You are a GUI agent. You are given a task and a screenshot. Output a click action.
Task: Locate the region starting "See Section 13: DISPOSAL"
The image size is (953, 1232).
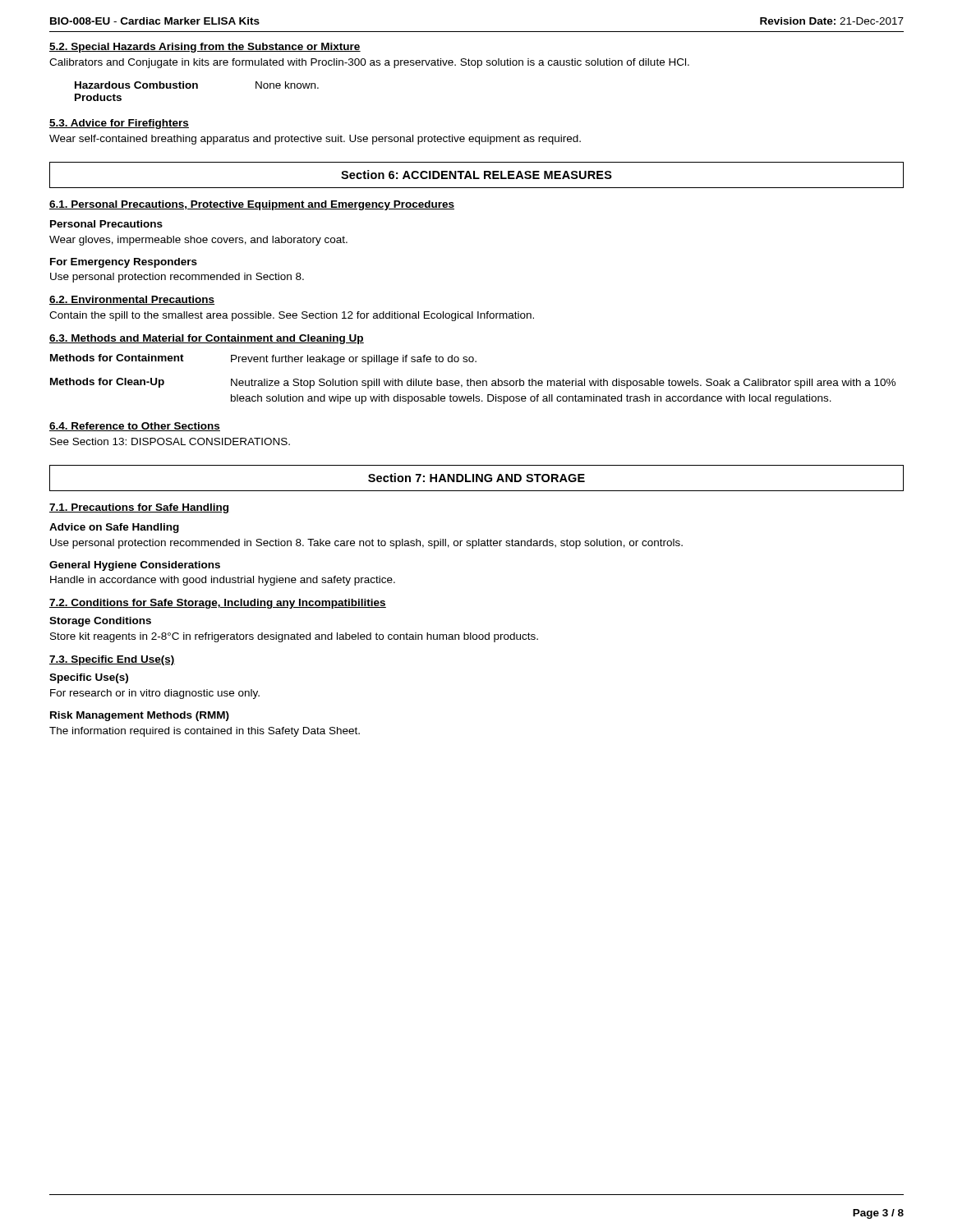[170, 441]
